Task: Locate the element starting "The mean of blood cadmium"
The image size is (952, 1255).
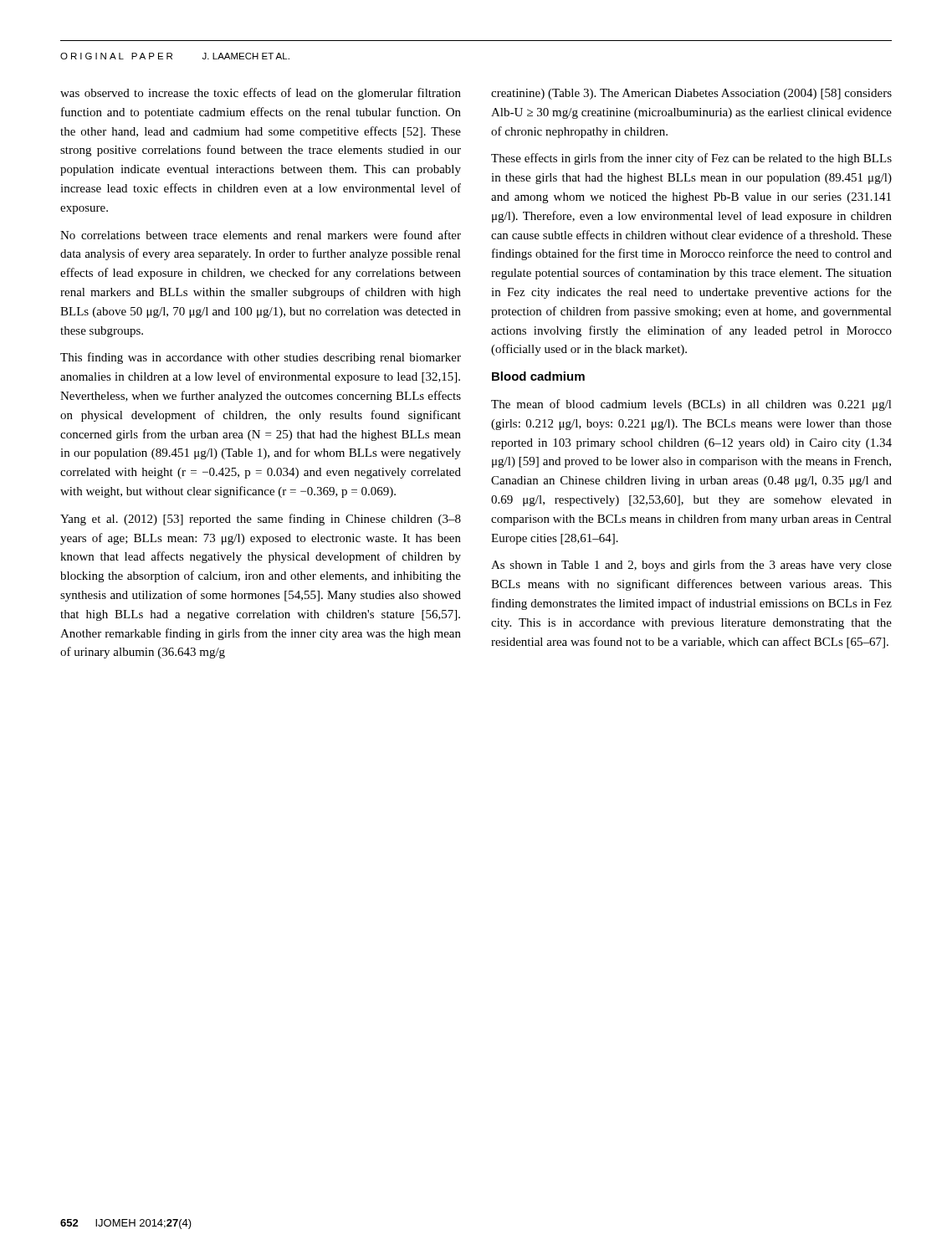Action: coord(691,523)
